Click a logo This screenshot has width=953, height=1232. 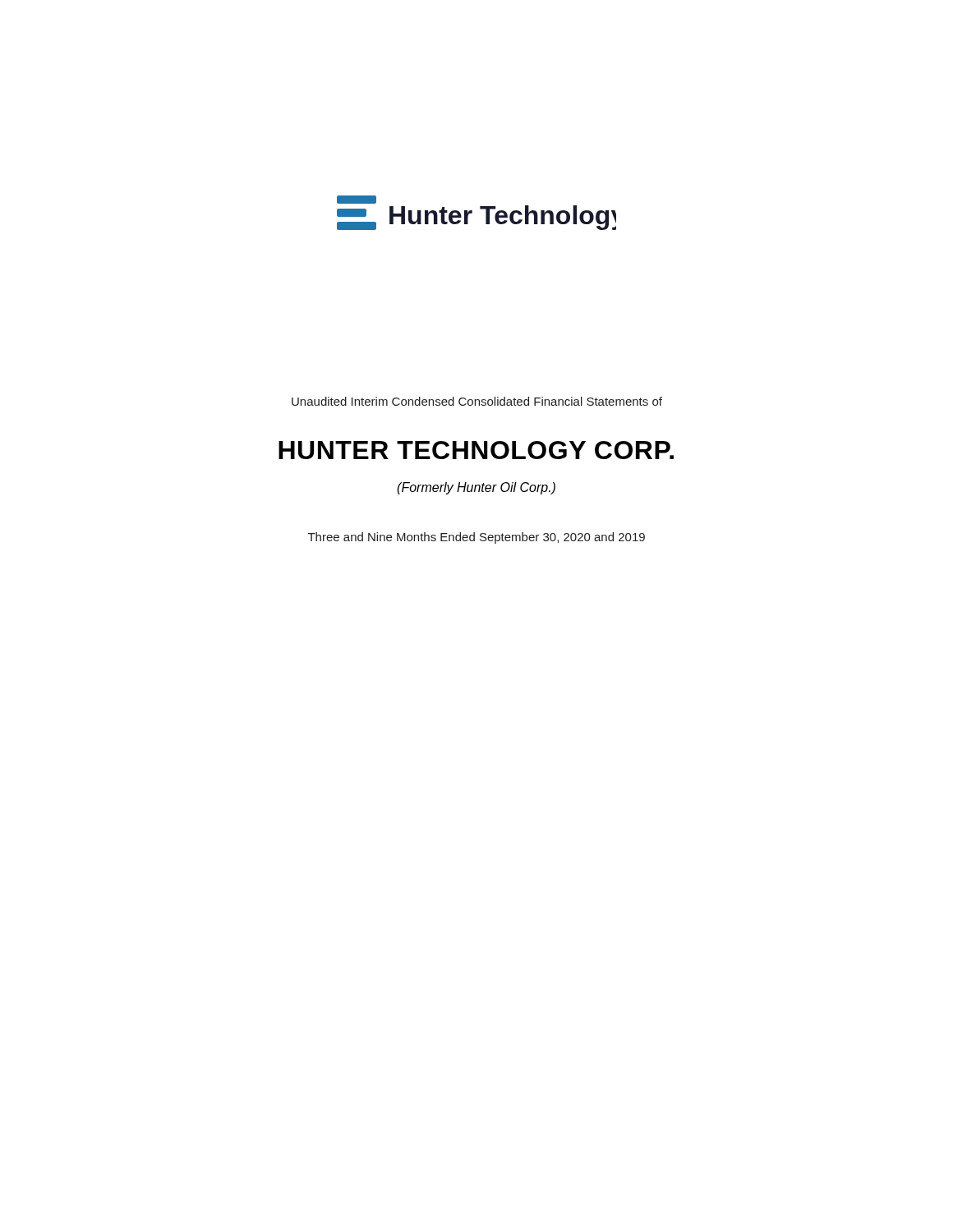pos(476,223)
